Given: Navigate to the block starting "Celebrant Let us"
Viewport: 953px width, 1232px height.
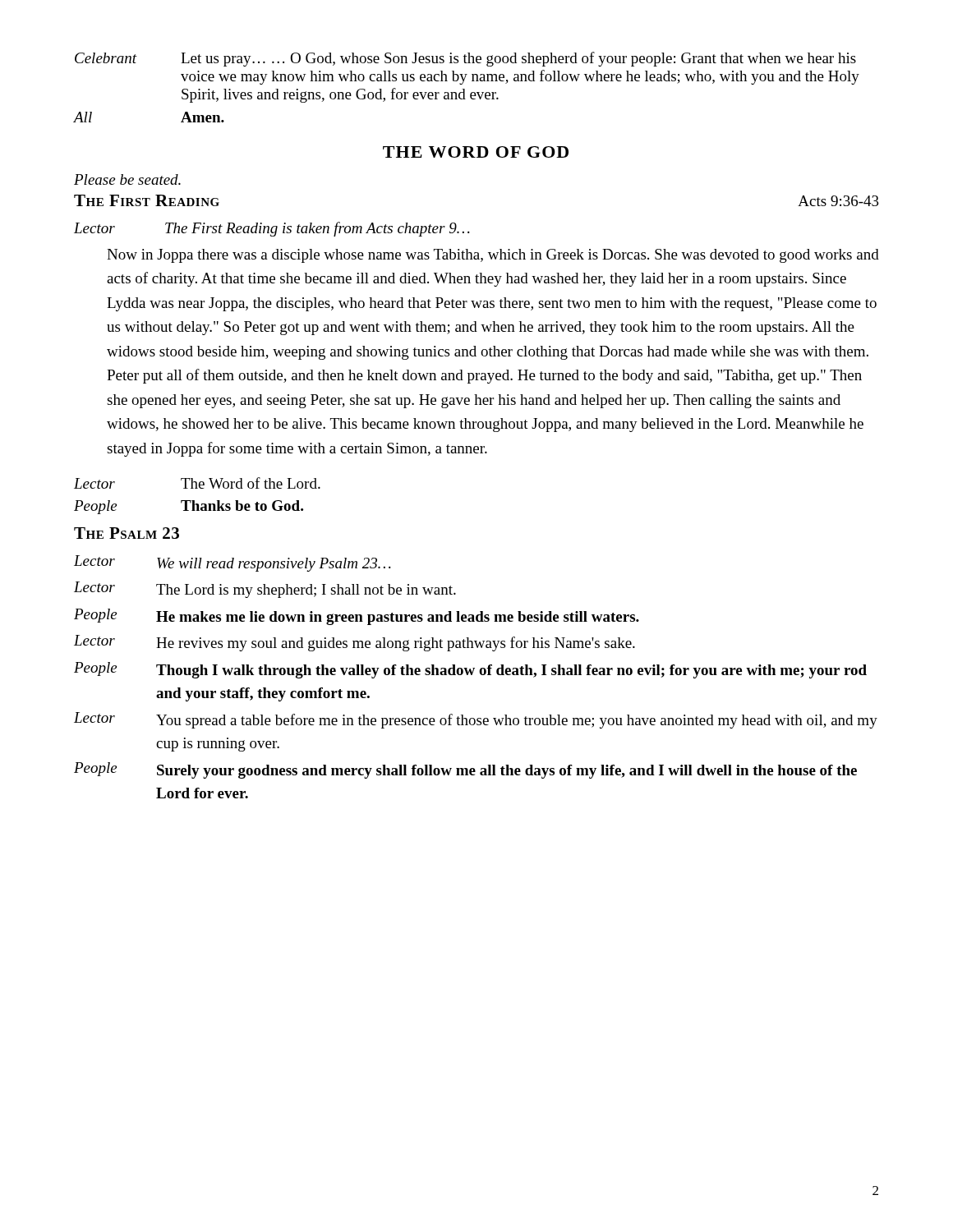Looking at the screenshot, I should 476,76.
